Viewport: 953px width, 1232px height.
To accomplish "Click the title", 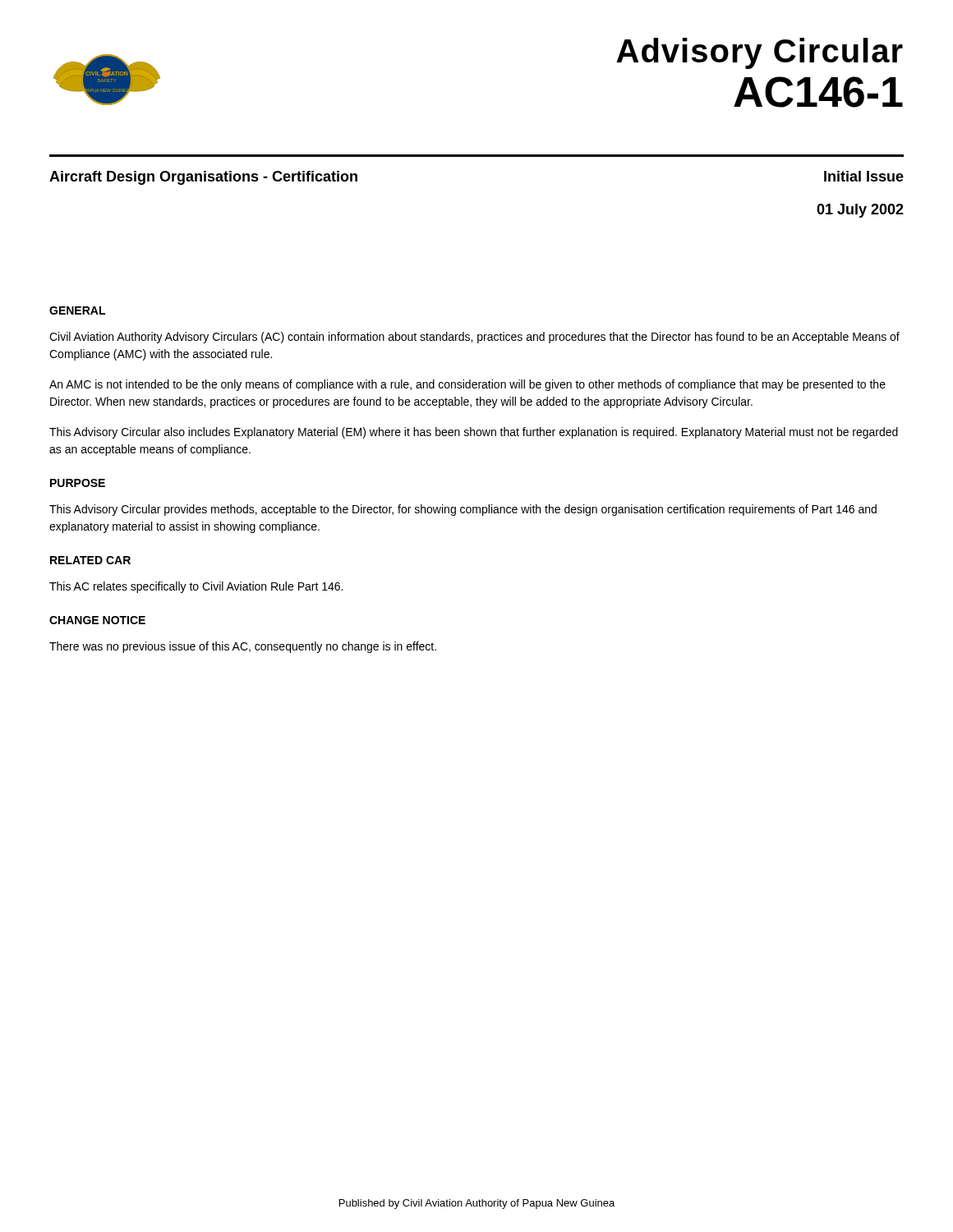I will click(x=760, y=74).
